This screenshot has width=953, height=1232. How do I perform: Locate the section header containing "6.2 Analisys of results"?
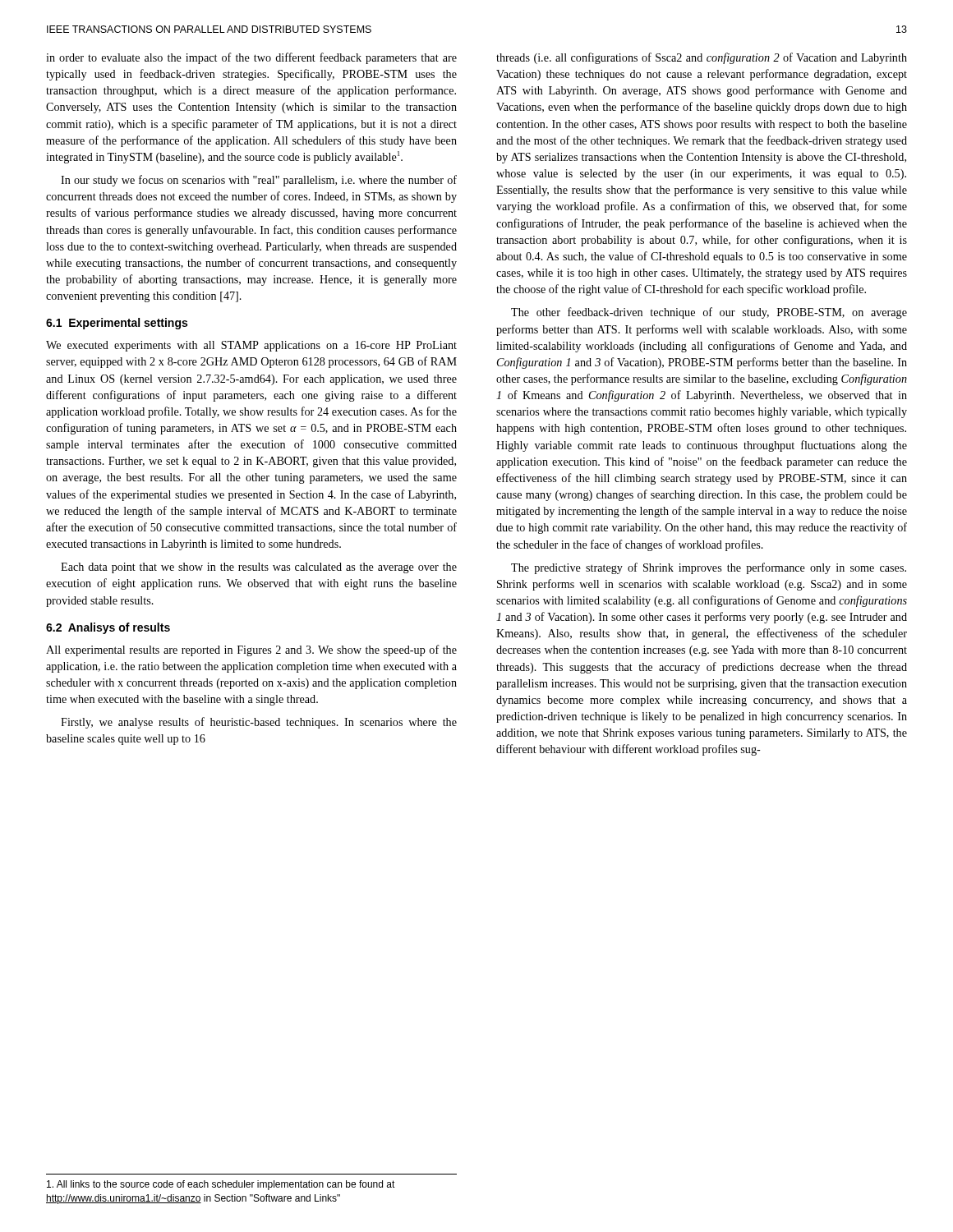(x=108, y=627)
